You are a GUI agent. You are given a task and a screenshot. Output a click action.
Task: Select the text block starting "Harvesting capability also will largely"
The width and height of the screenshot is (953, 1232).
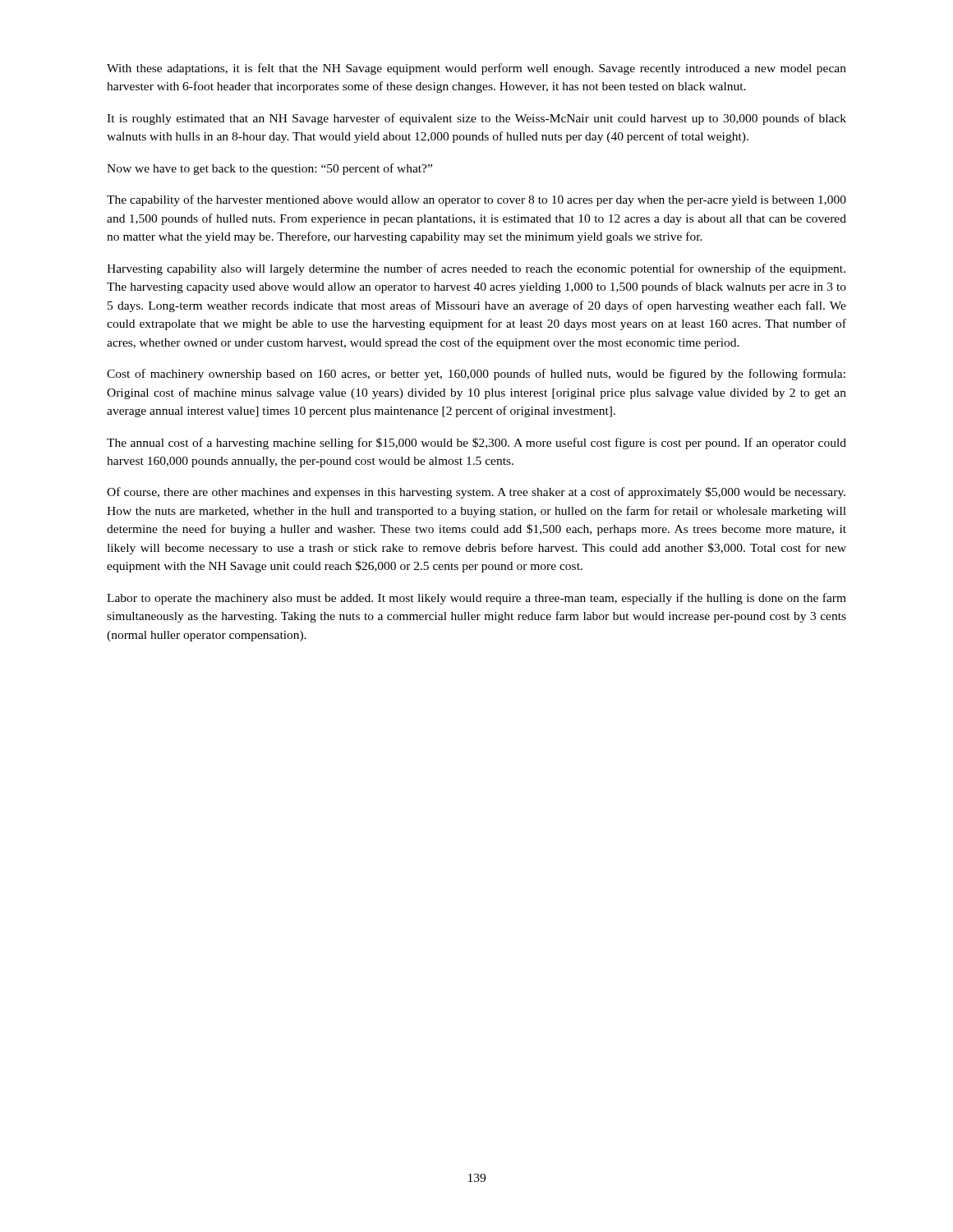(x=476, y=305)
